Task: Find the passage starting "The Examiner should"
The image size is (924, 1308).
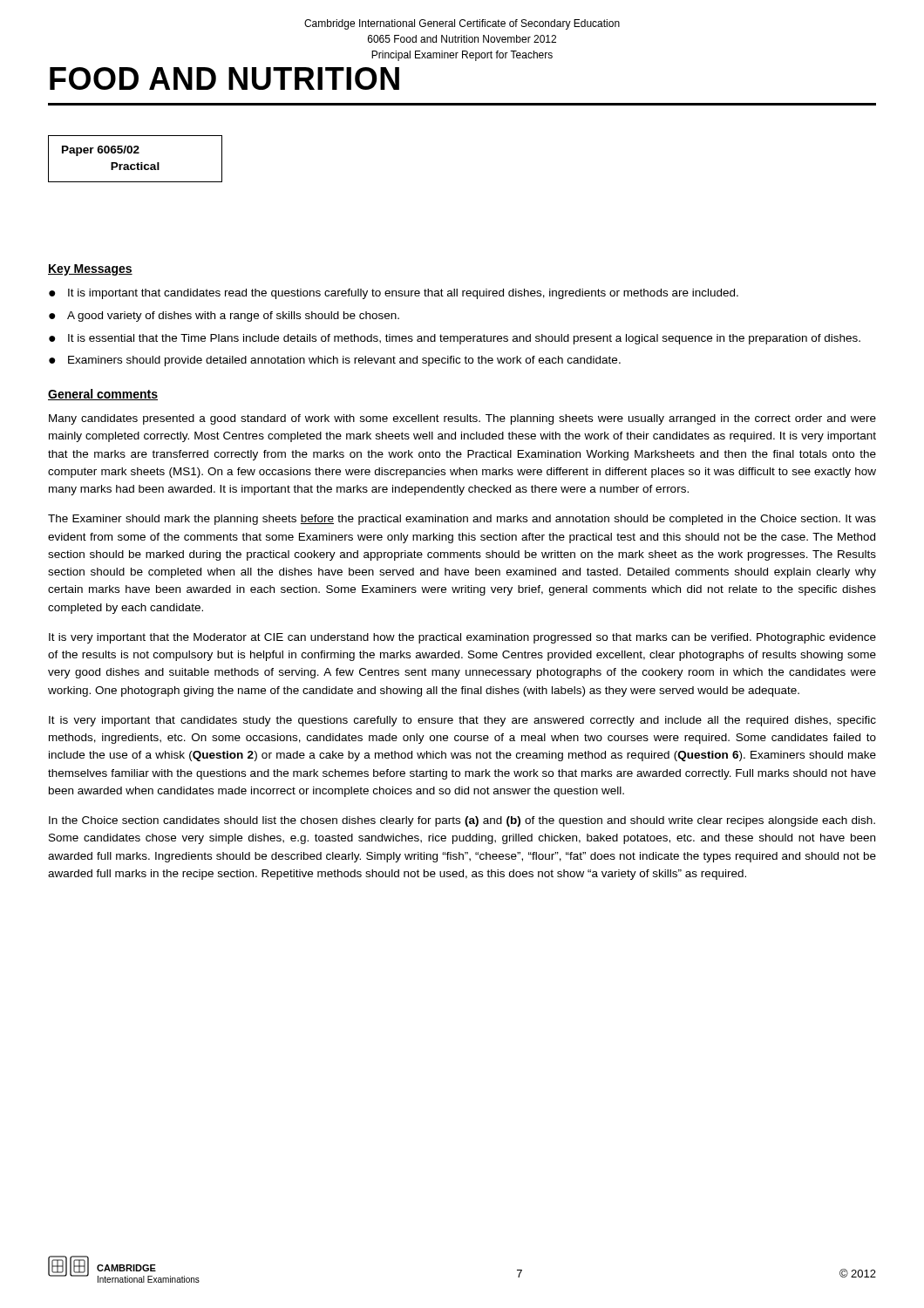Action: [x=462, y=563]
